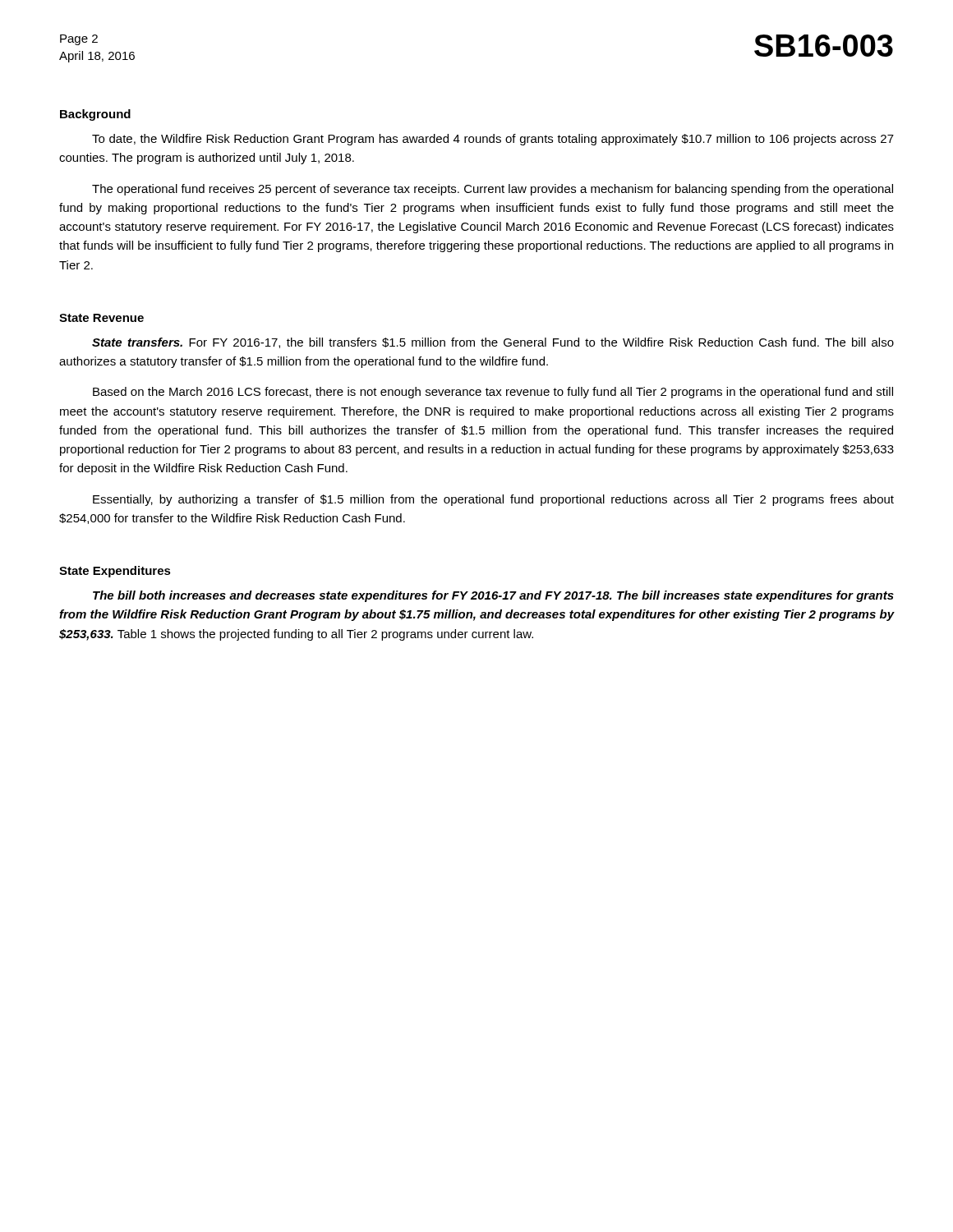Select the text block that says "Based on the March 2016 LCS"
The image size is (953, 1232).
476,430
